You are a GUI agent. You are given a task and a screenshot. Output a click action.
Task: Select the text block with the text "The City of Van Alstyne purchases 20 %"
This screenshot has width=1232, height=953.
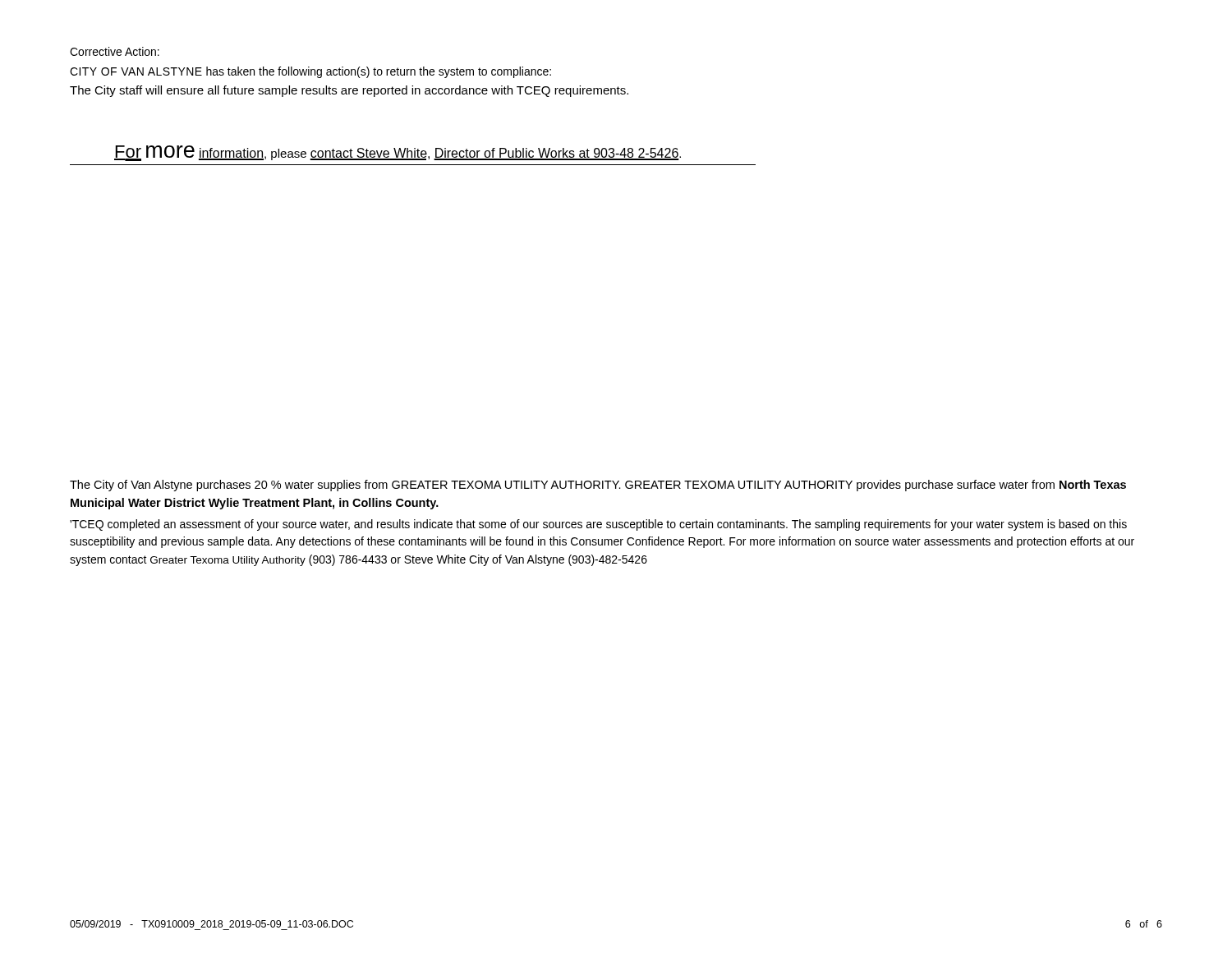tap(598, 494)
